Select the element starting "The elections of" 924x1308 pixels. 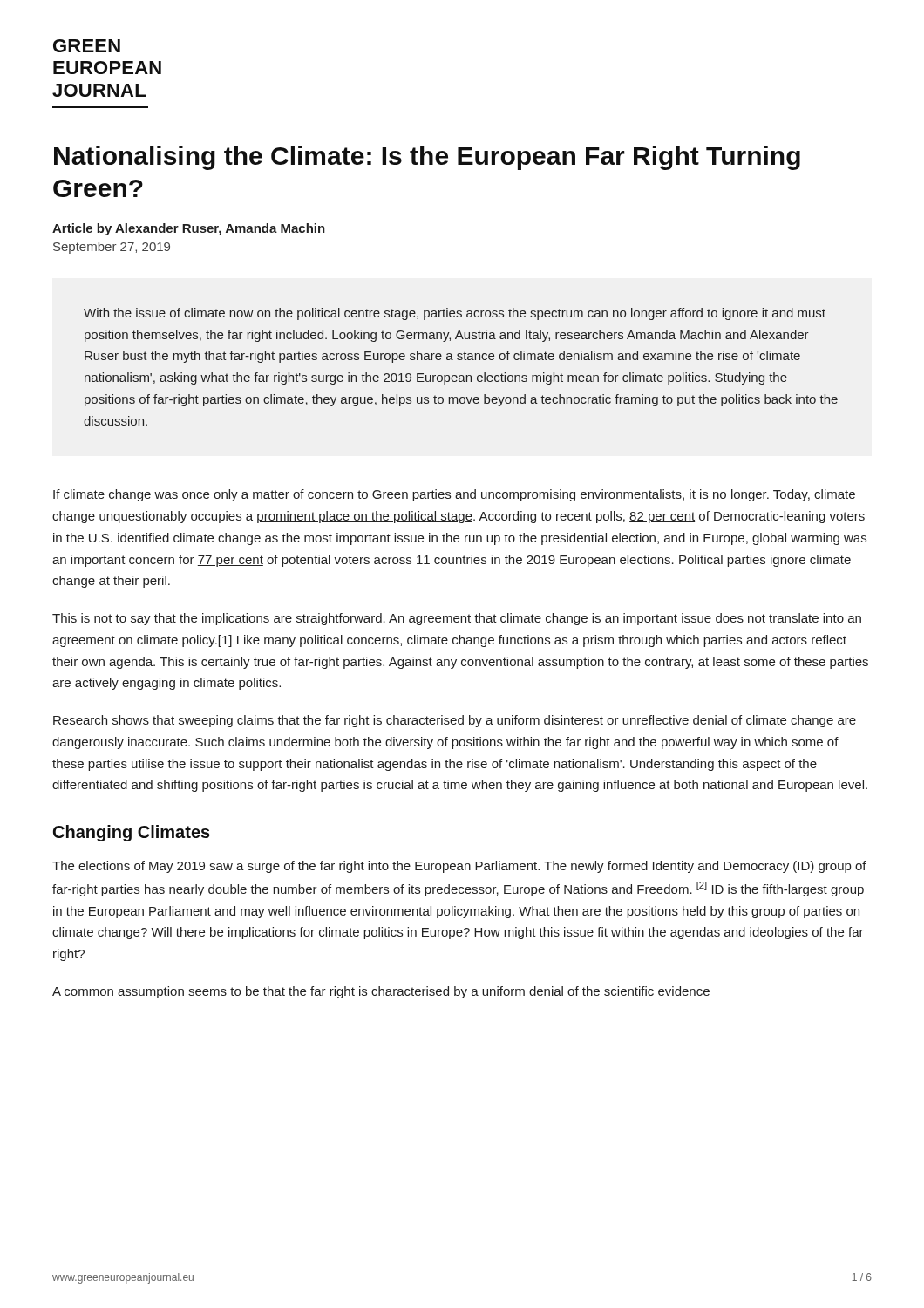pyautogui.click(x=462, y=910)
